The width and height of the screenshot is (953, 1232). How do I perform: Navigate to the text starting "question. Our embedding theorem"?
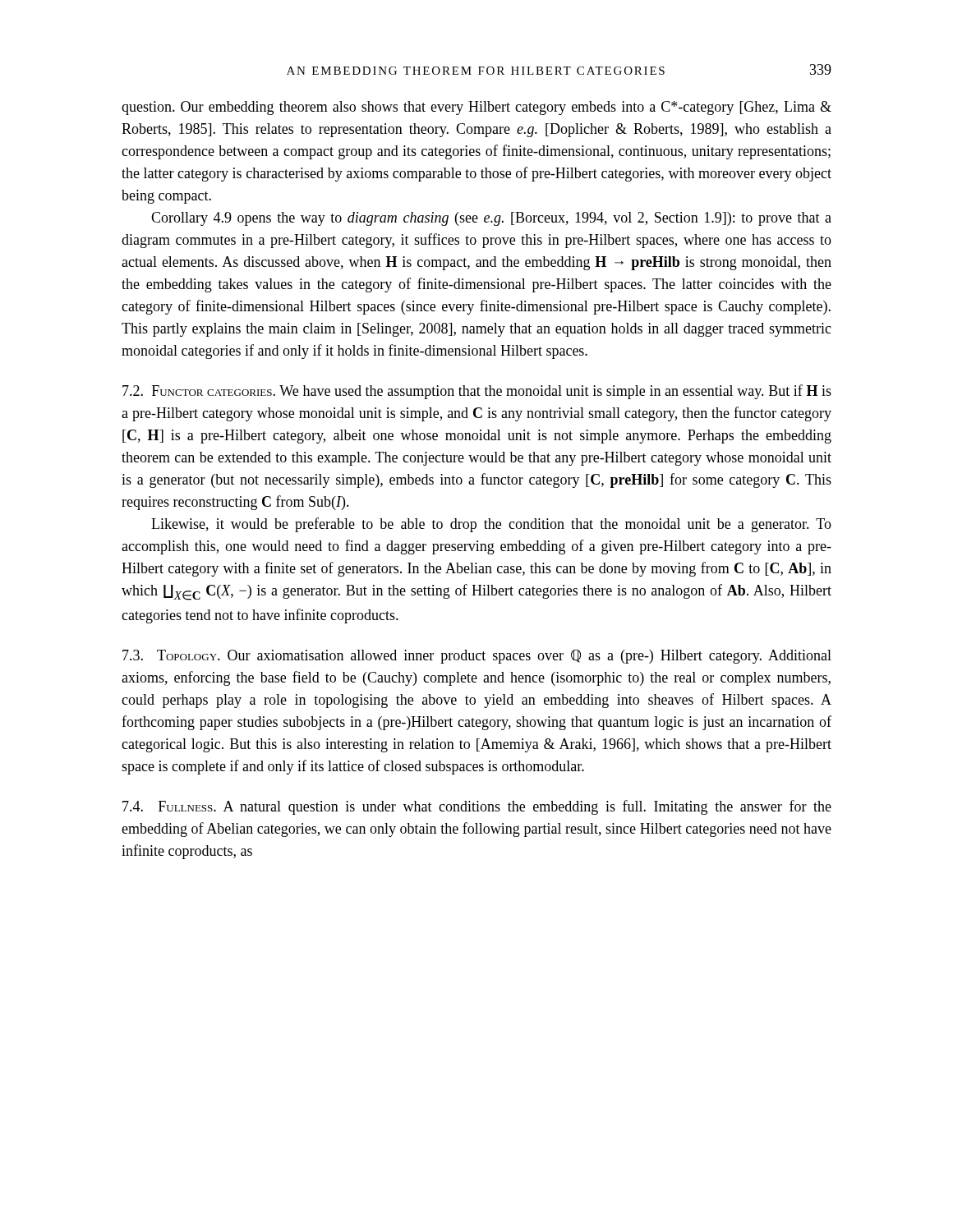(476, 152)
